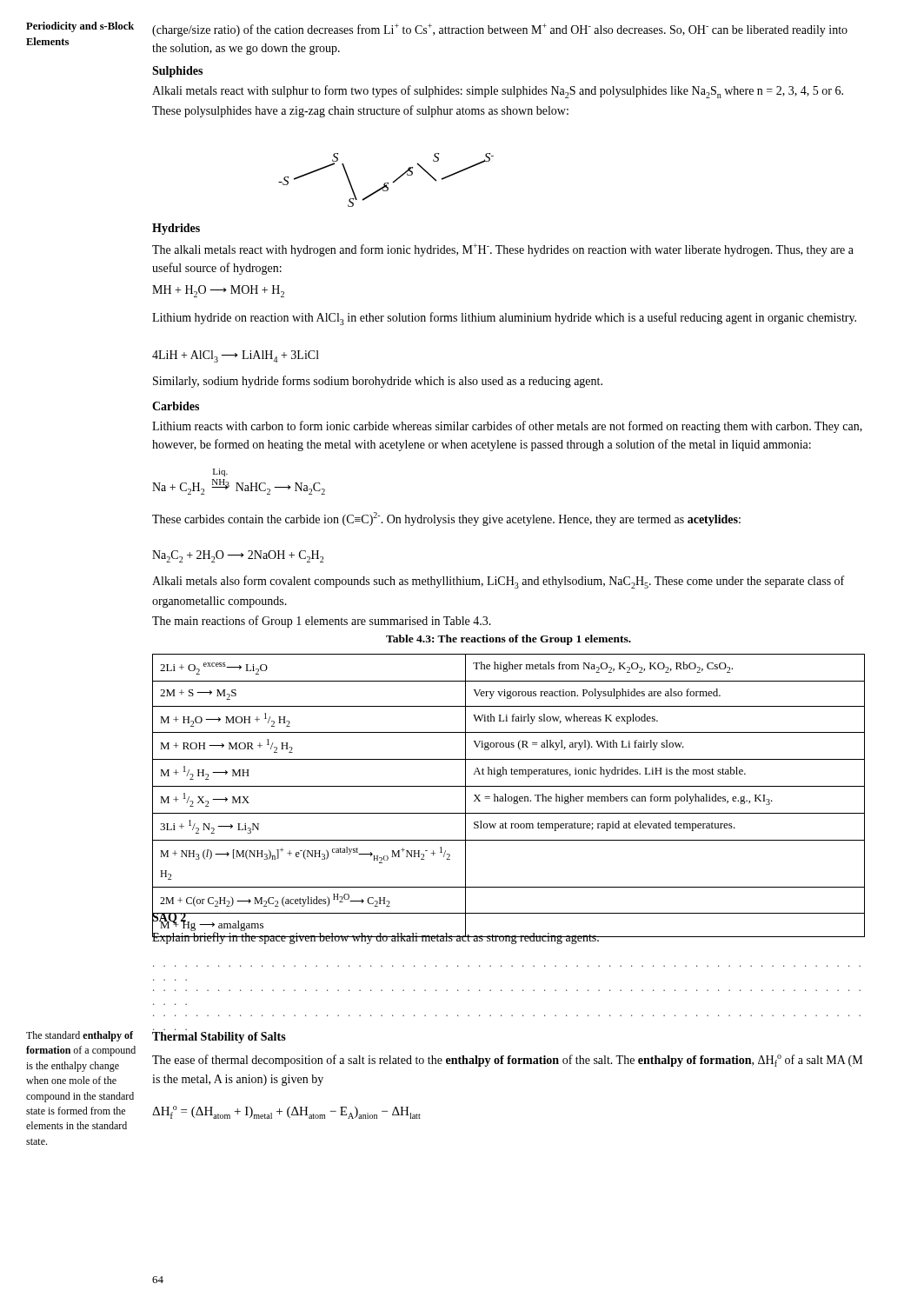This screenshot has height=1304, width=924.
Task: Point to the block starting "Na + C2H2 Liq. NH3"
Action: click(x=239, y=488)
